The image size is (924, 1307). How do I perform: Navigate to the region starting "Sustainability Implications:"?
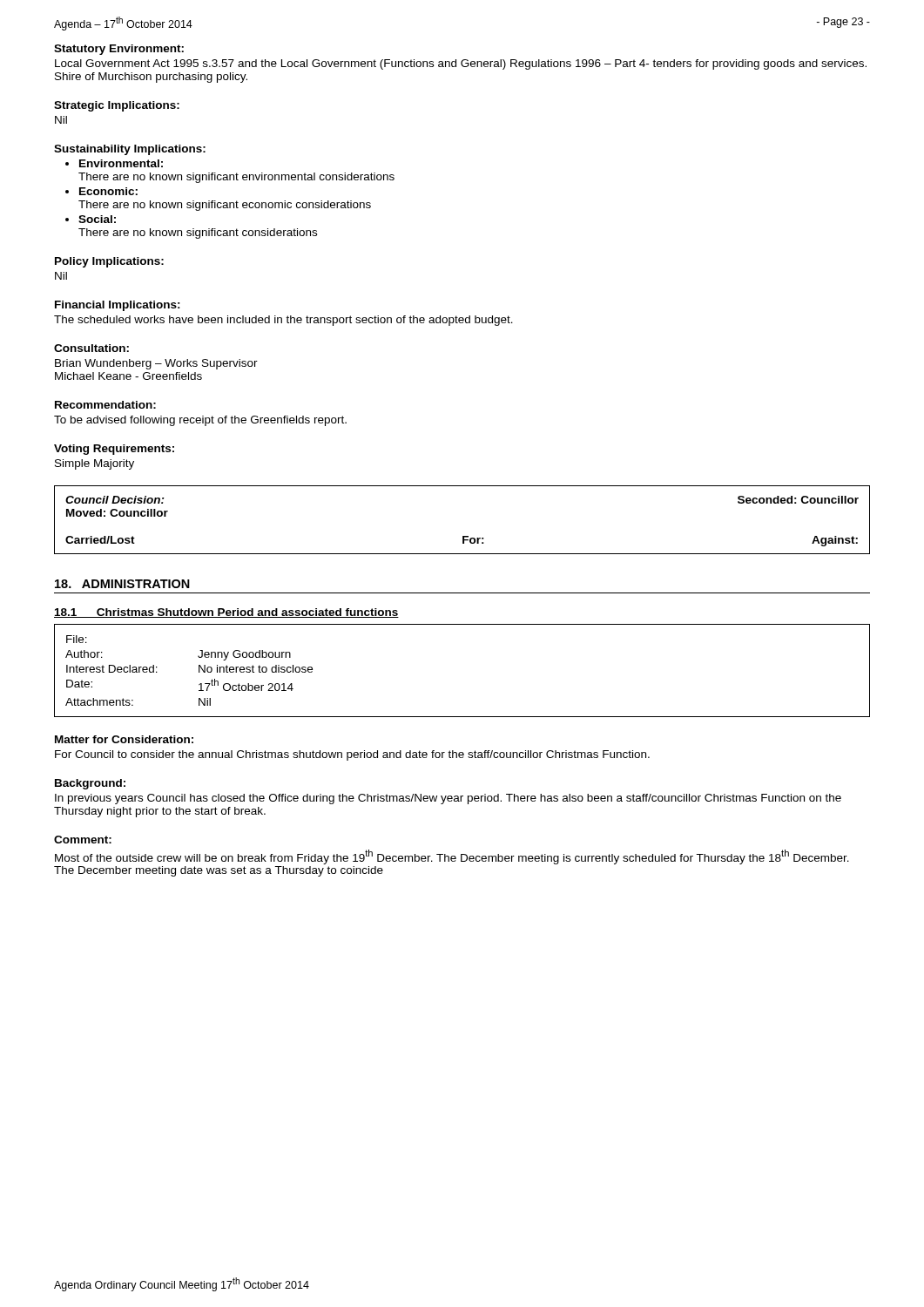130,149
